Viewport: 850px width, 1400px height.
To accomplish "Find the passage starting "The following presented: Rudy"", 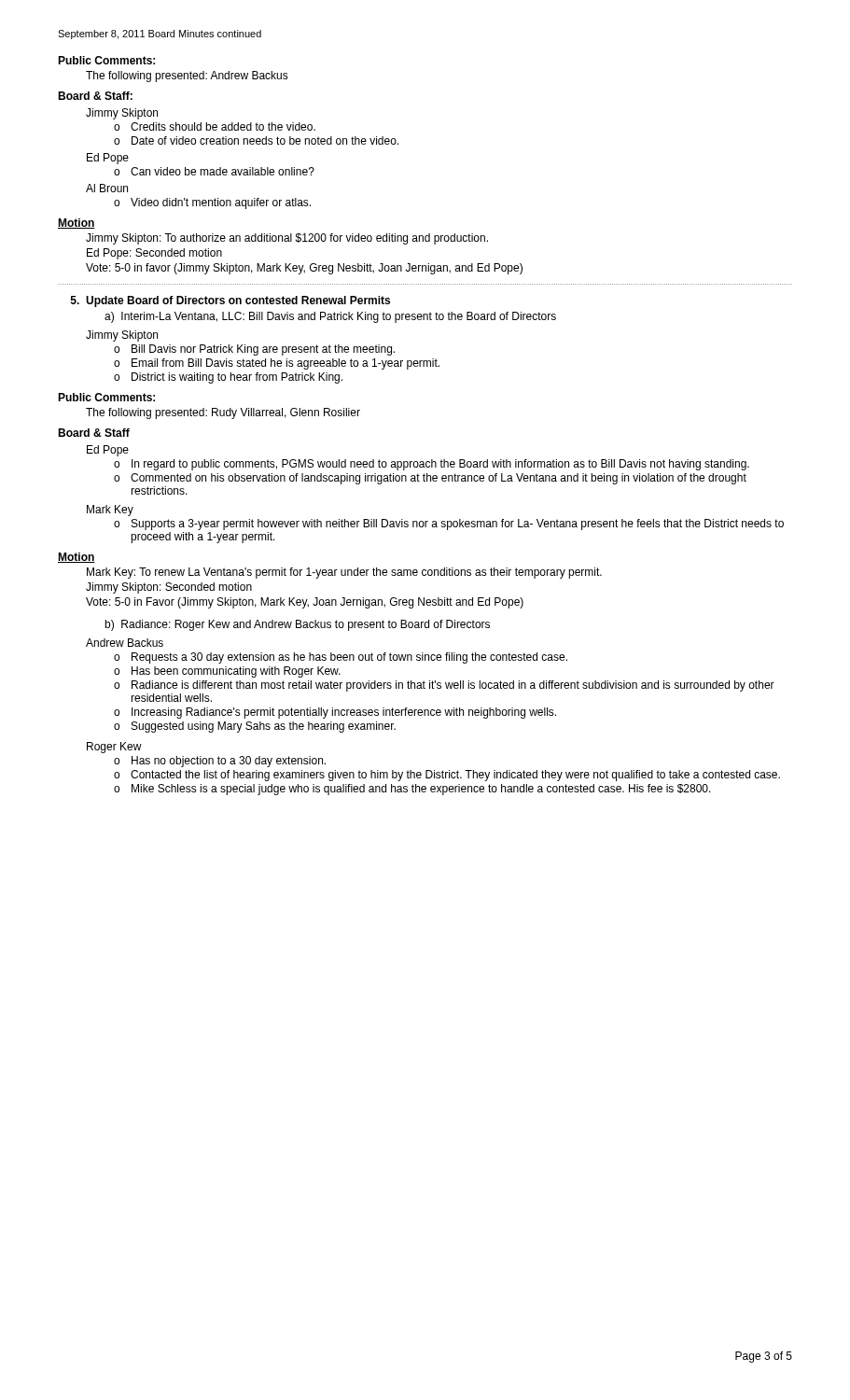I will (x=223, y=413).
